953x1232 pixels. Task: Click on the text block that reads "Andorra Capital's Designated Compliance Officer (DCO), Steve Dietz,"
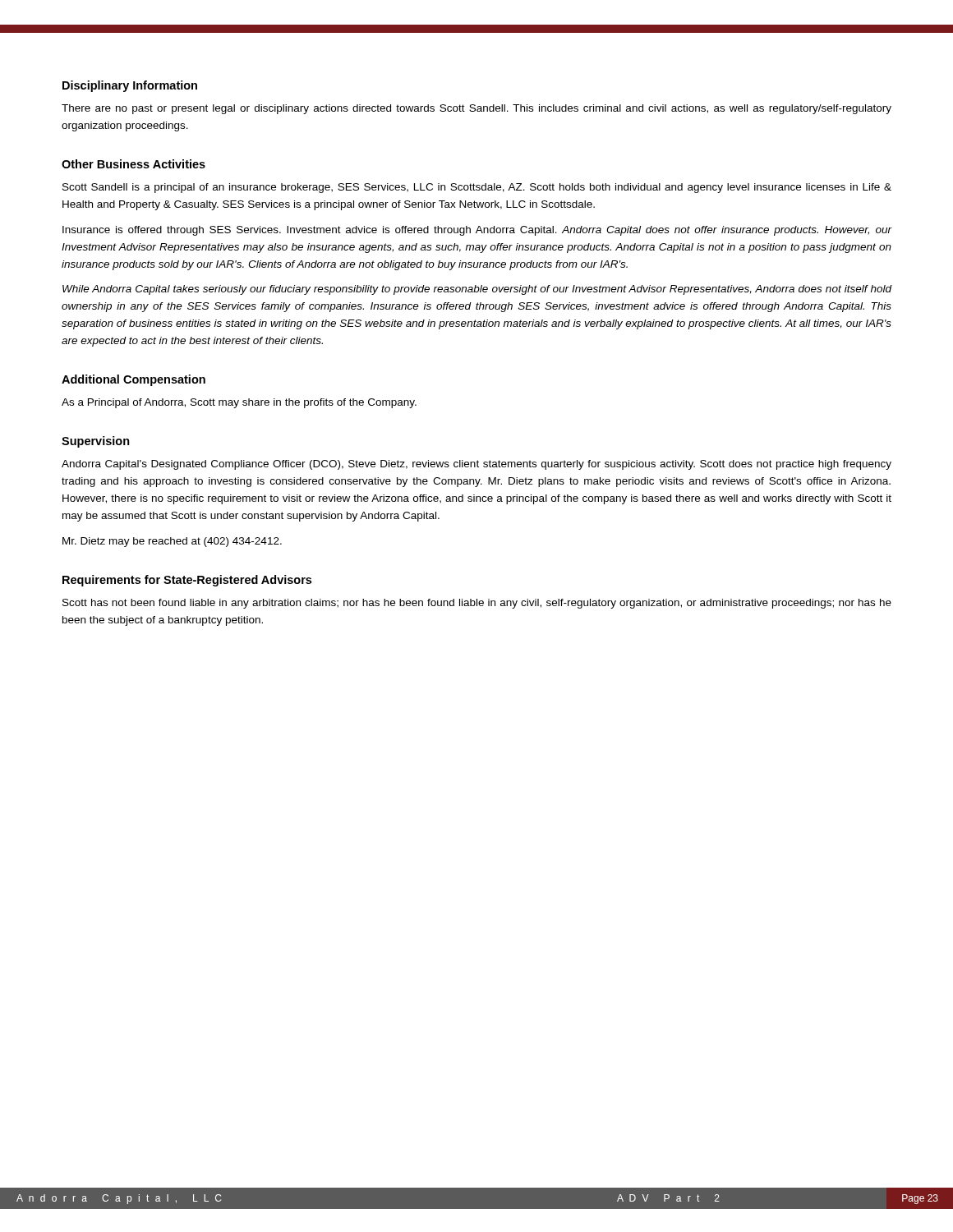tap(476, 489)
